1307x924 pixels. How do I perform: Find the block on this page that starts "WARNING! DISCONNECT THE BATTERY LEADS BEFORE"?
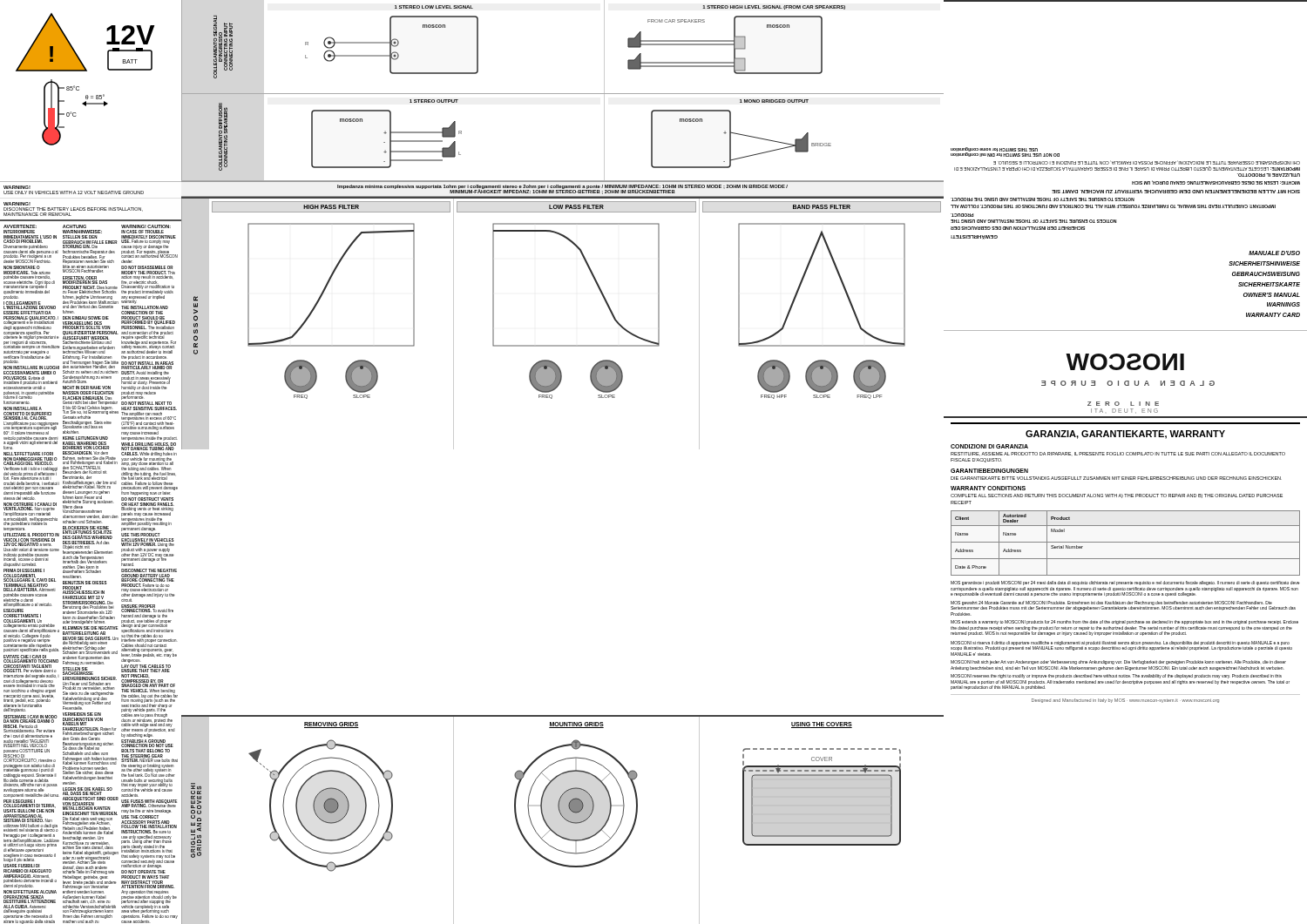91,209
